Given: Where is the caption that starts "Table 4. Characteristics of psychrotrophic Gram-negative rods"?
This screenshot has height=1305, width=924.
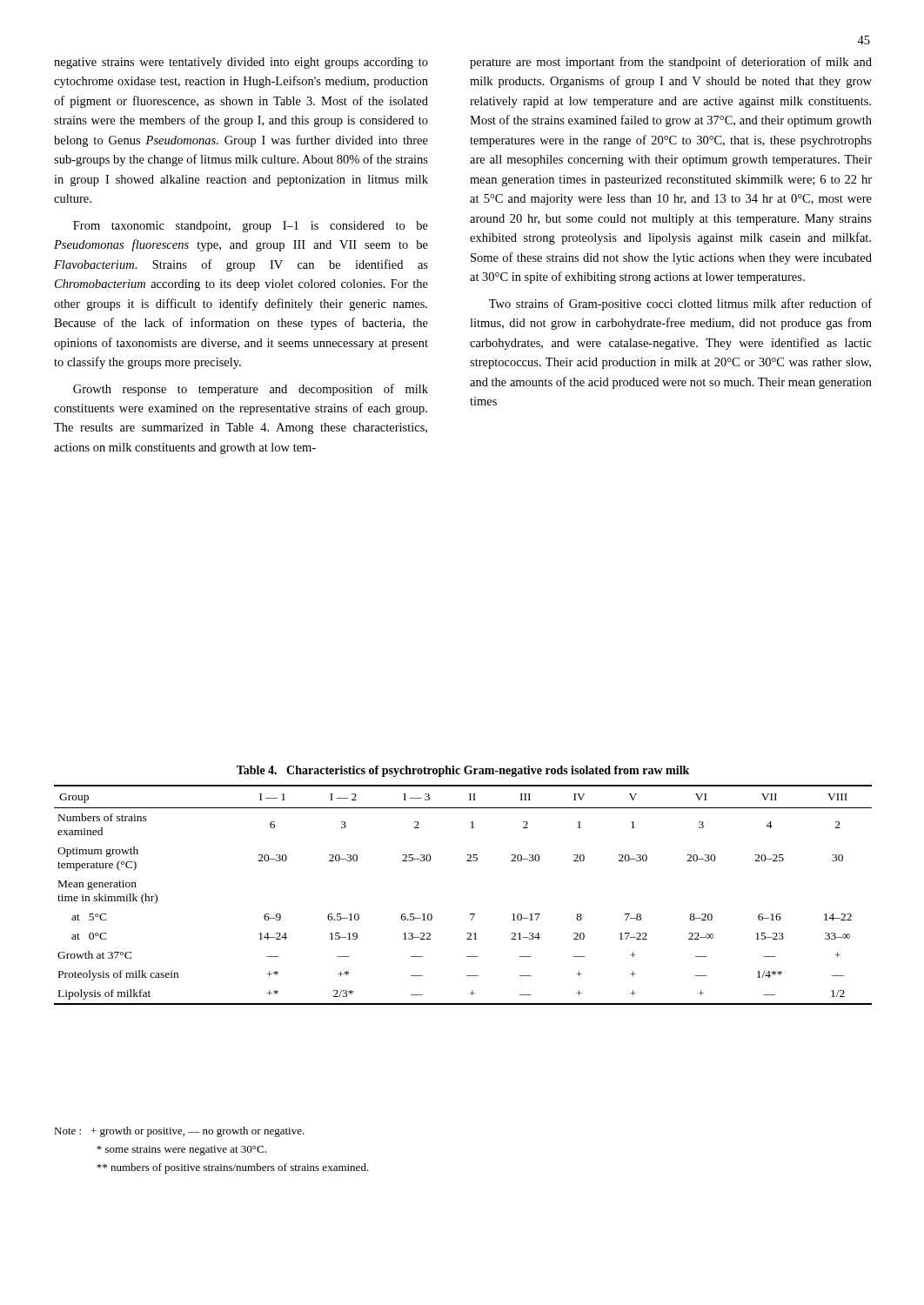Looking at the screenshot, I should tap(463, 770).
